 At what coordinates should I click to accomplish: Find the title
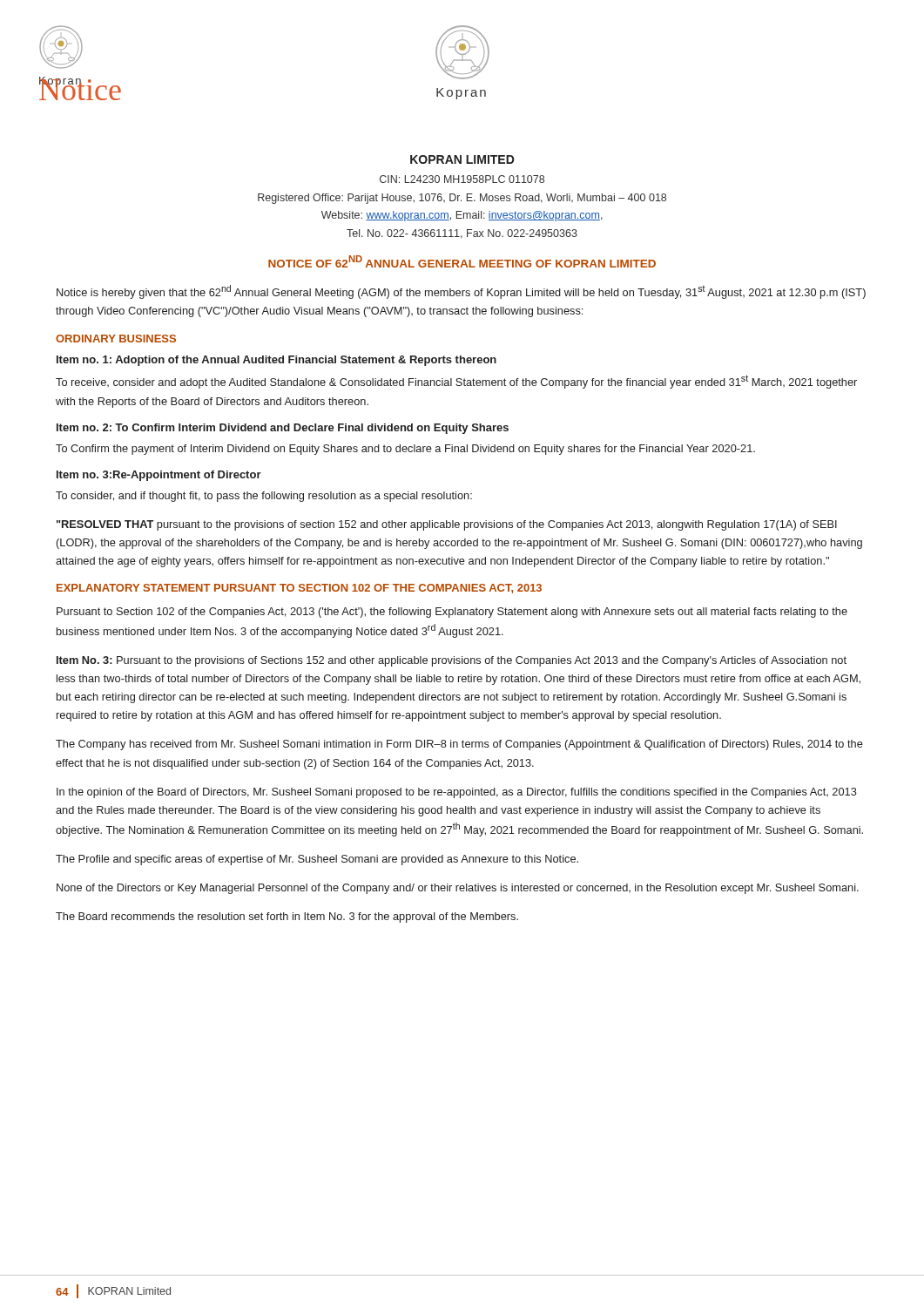[80, 90]
